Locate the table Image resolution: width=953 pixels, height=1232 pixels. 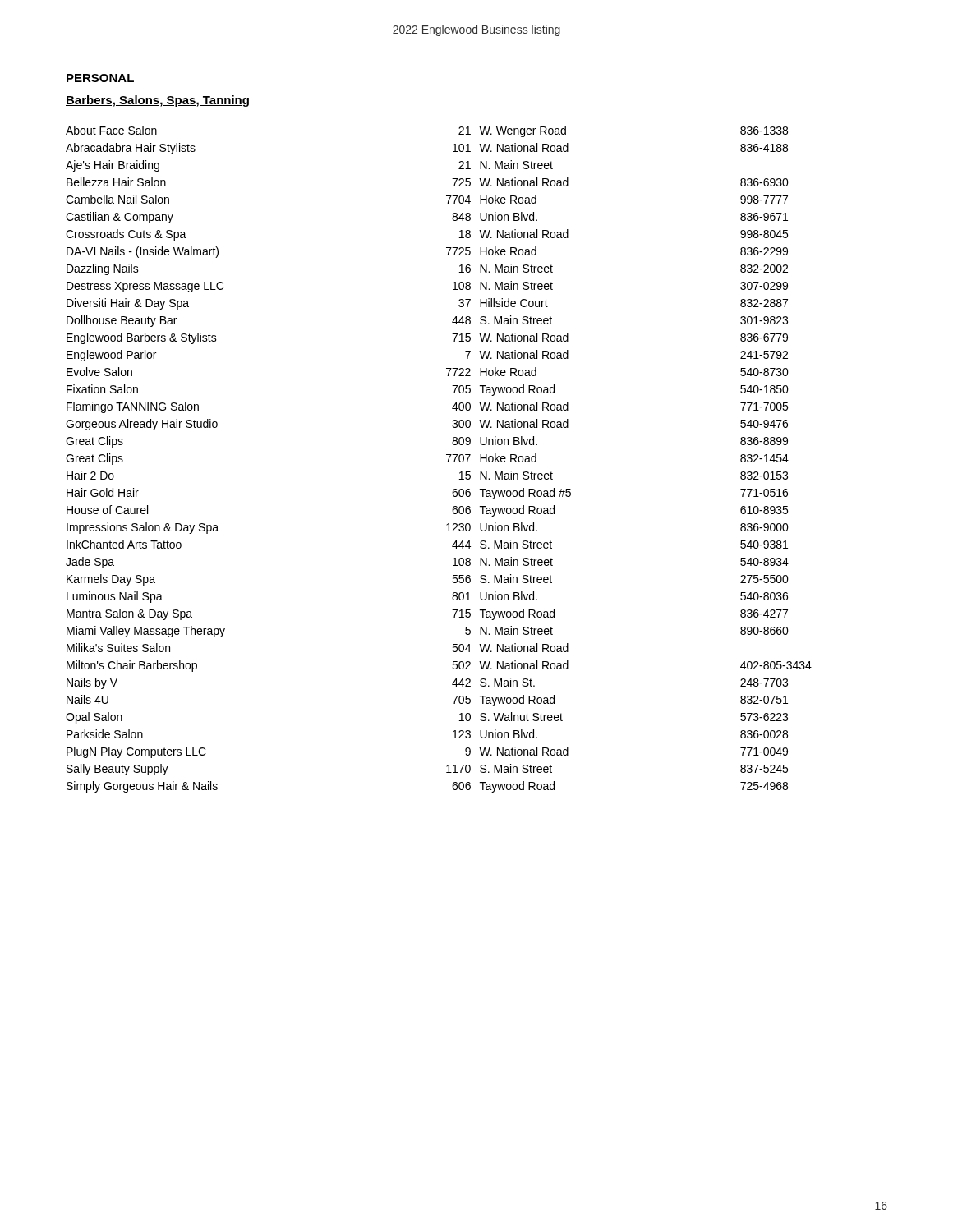click(476, 458)
